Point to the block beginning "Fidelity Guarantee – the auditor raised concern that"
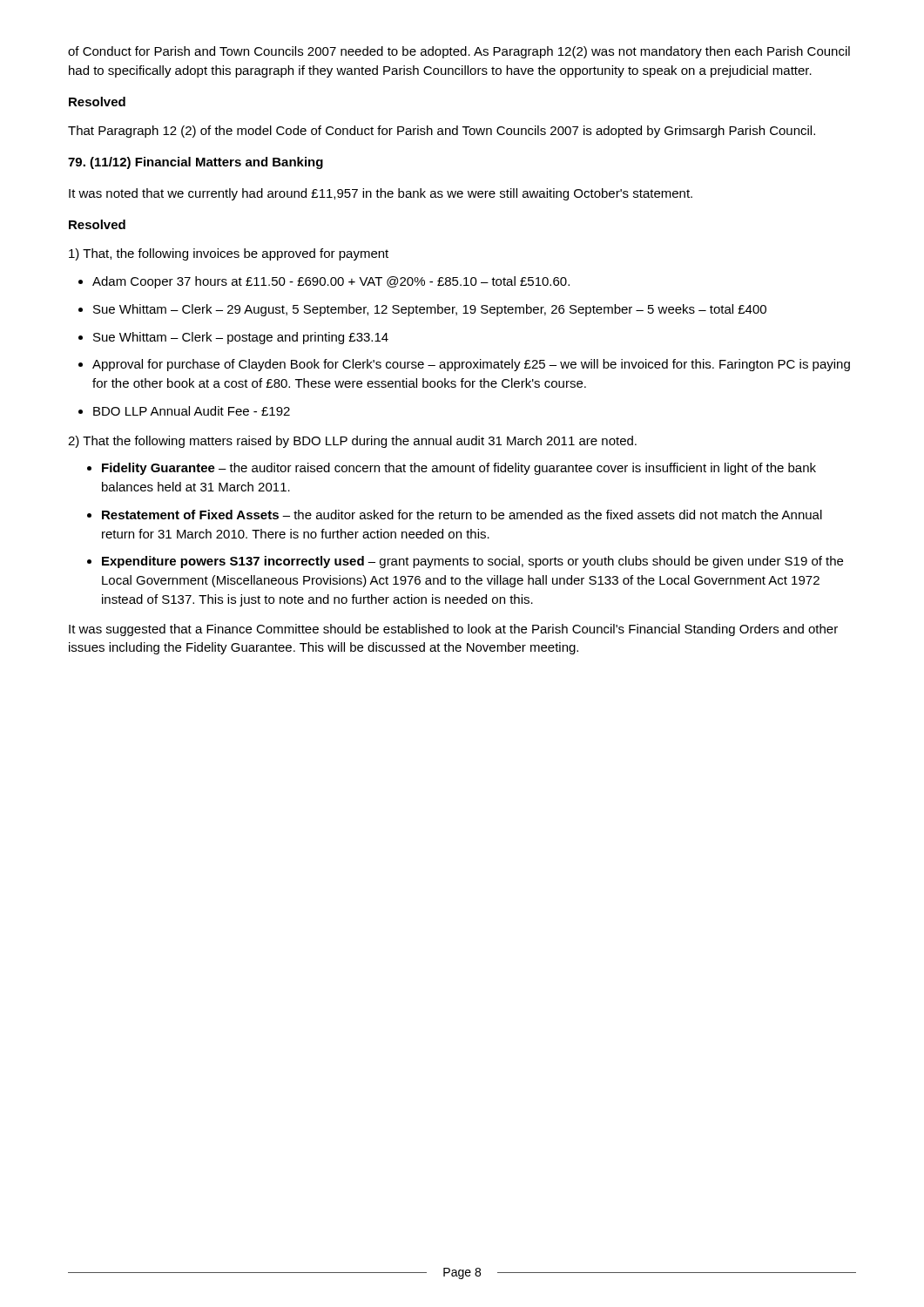 click(479, 477)
